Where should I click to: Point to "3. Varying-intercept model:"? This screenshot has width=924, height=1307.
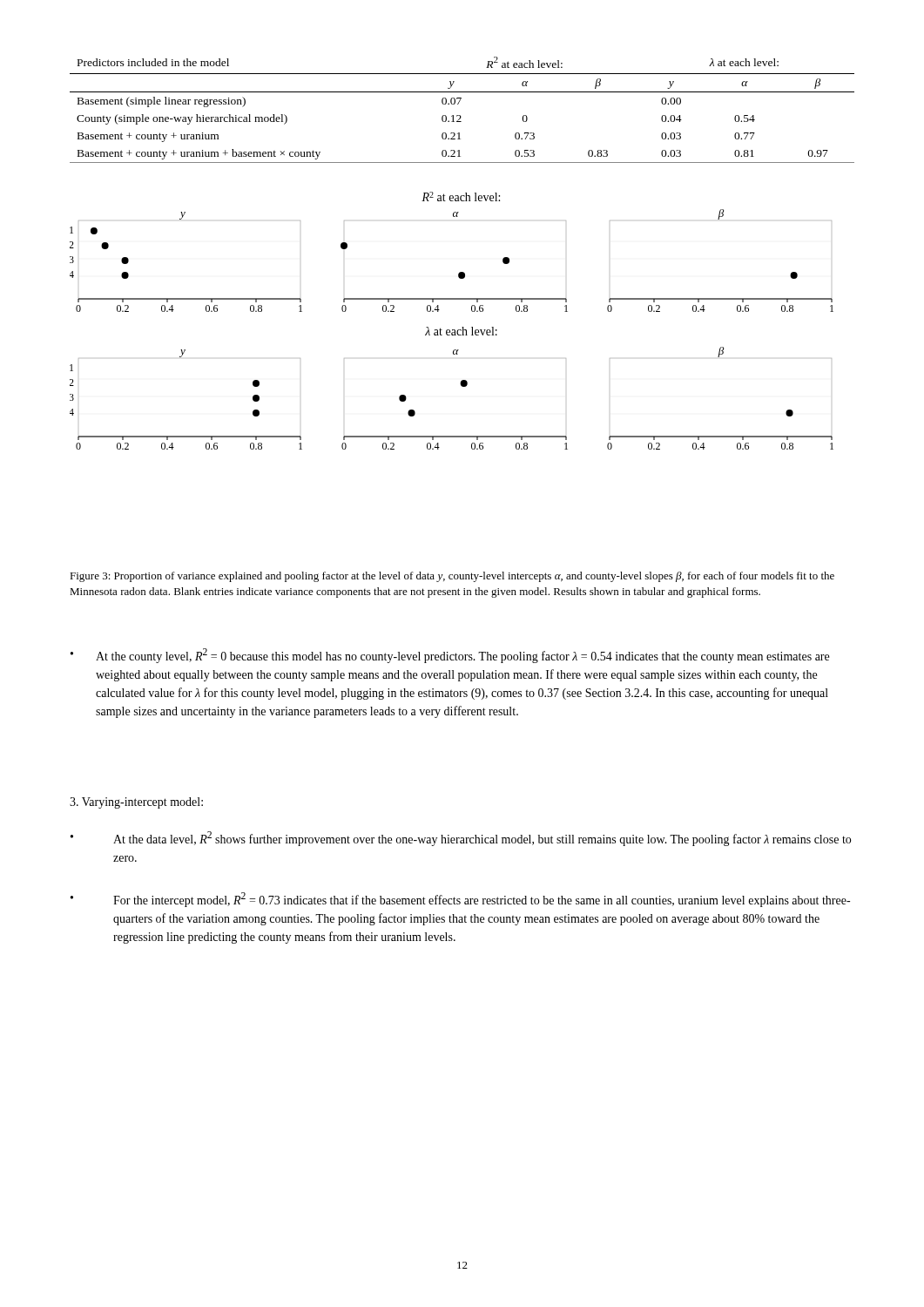point(137,802)
